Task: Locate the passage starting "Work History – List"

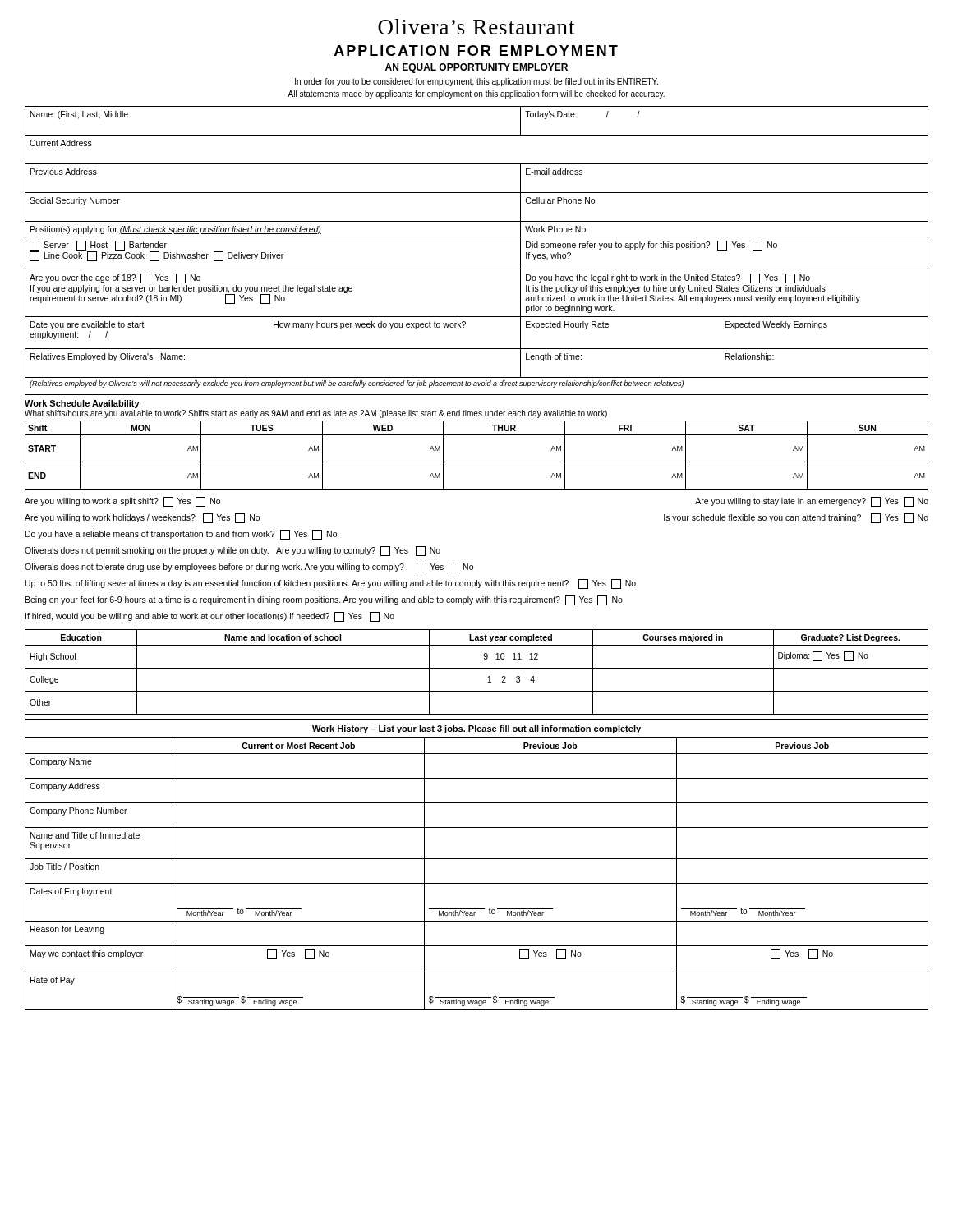Action: point(476,728)
